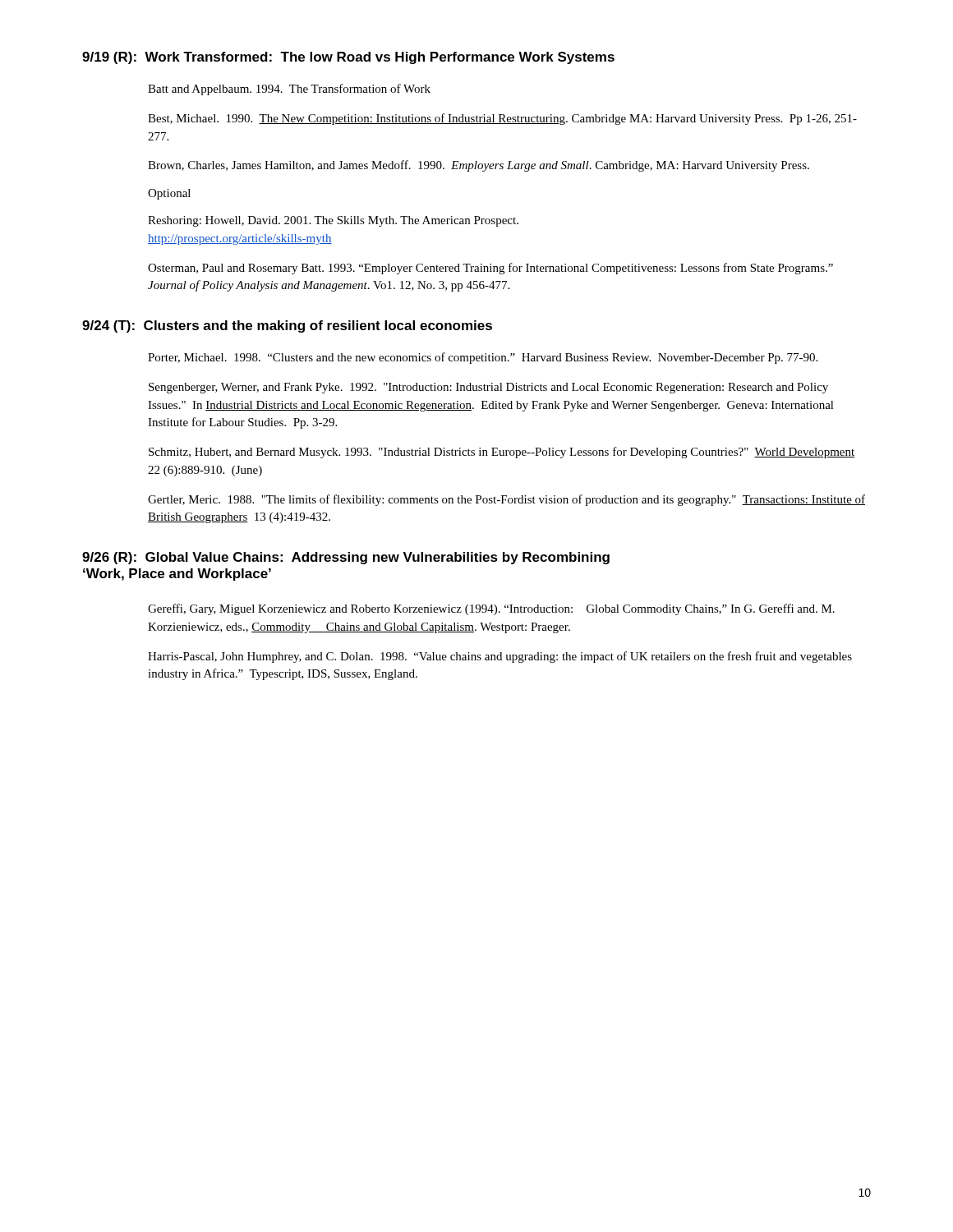Click on the section header containing "9/19 (R): Work Transformed:"

[349, 57]
